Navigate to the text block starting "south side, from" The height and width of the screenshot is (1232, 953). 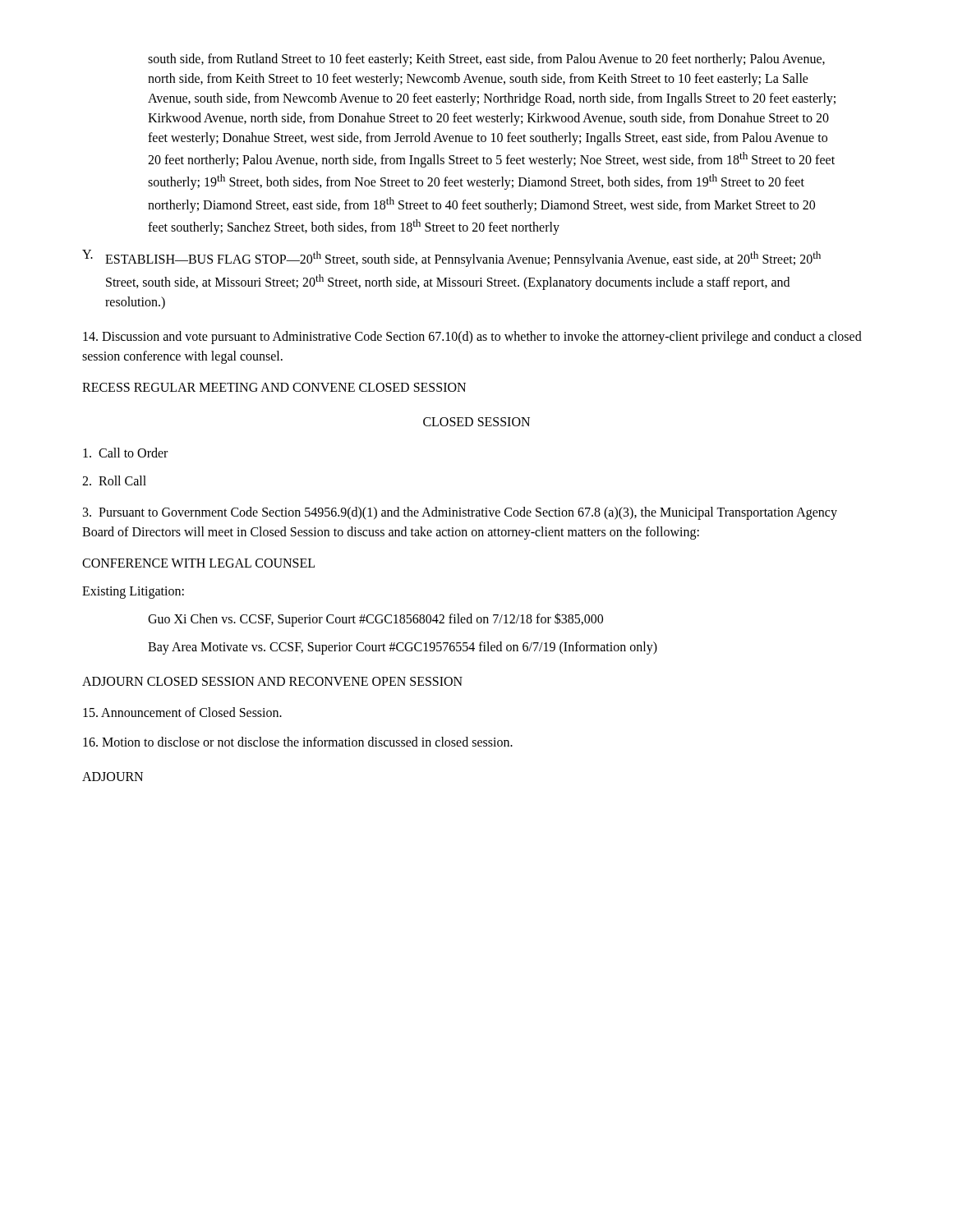click(x=493, y=143)
